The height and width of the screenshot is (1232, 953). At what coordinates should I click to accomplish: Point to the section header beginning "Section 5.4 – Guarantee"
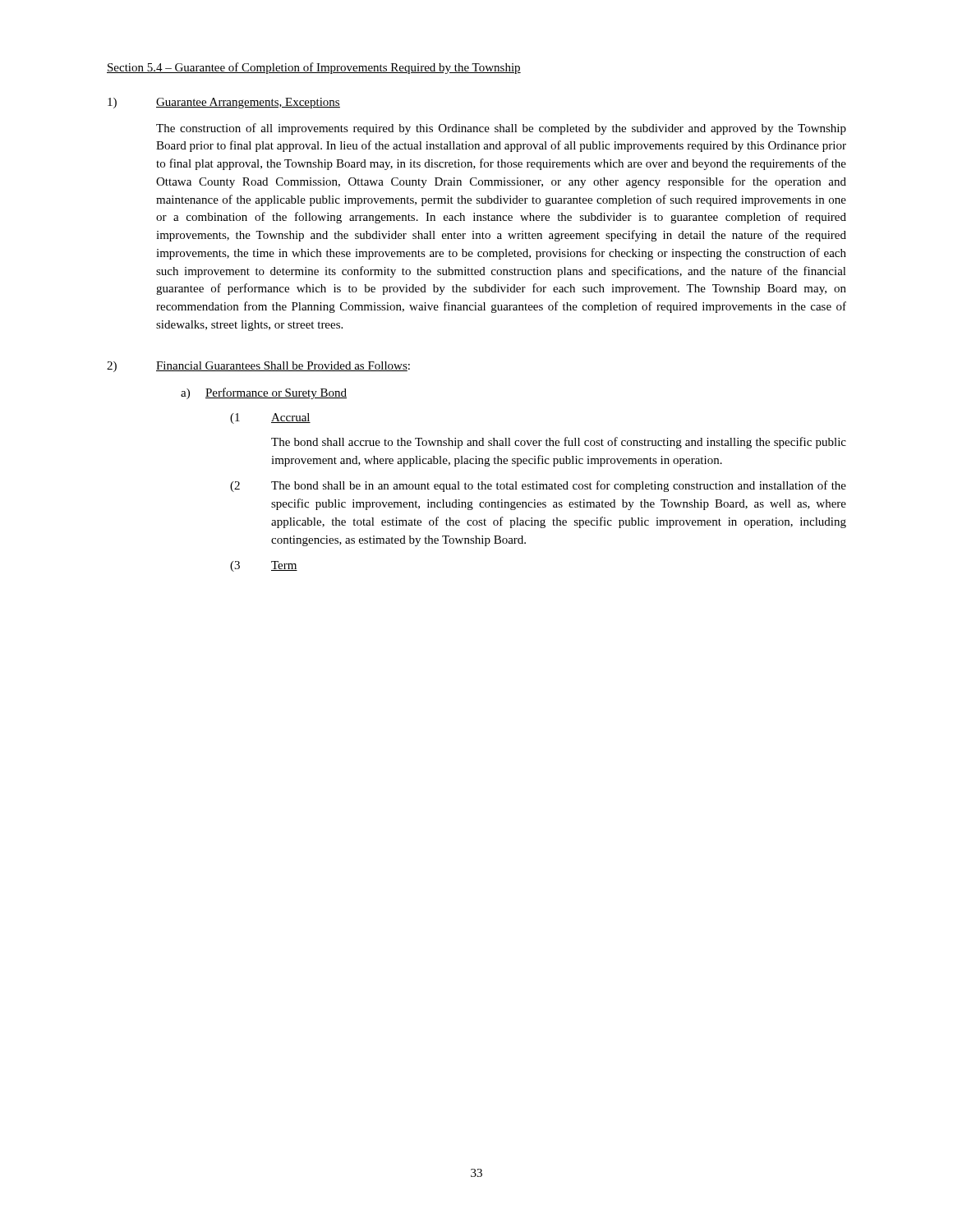click(314, 67)
